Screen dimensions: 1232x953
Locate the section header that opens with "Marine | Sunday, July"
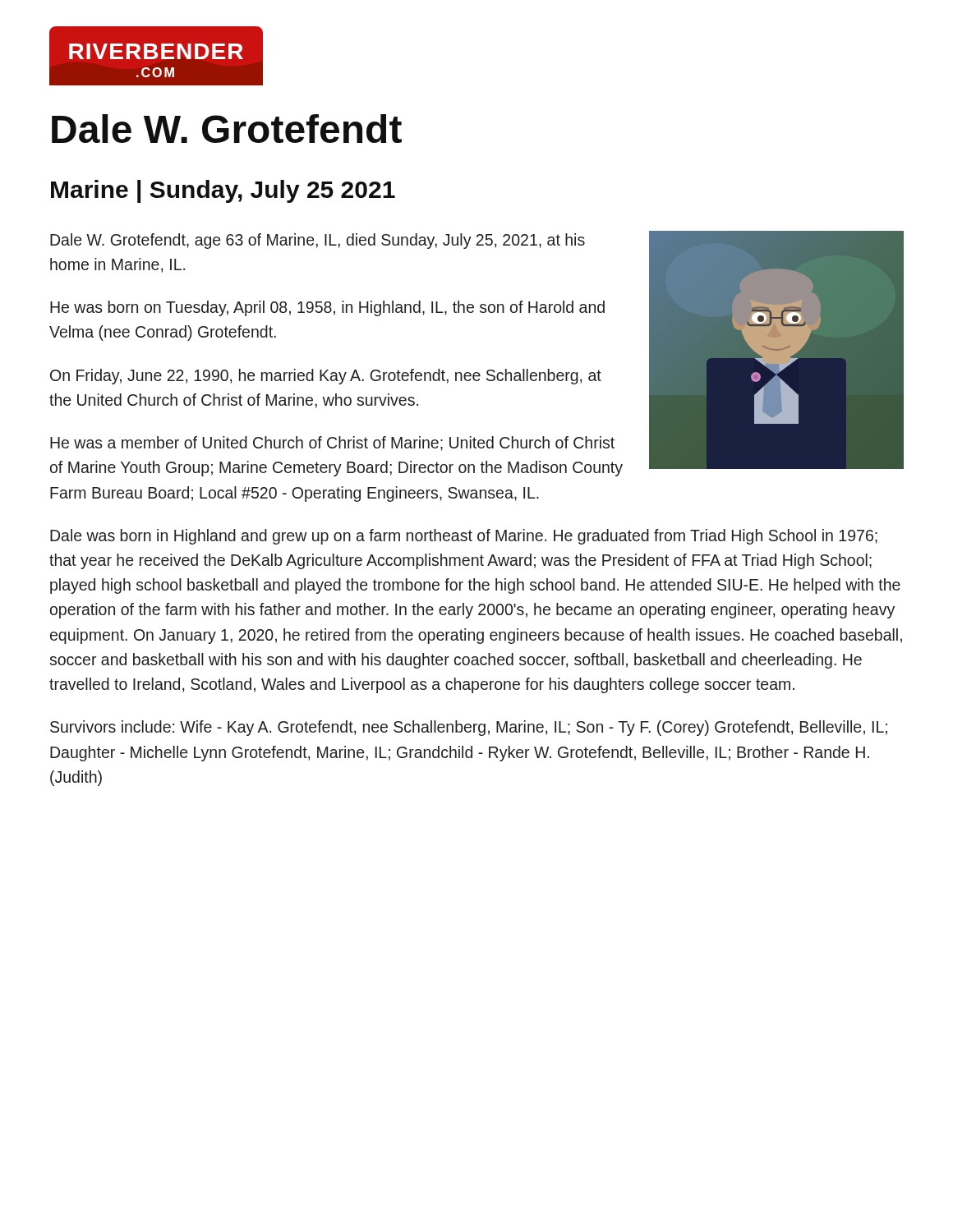(223, 191)
